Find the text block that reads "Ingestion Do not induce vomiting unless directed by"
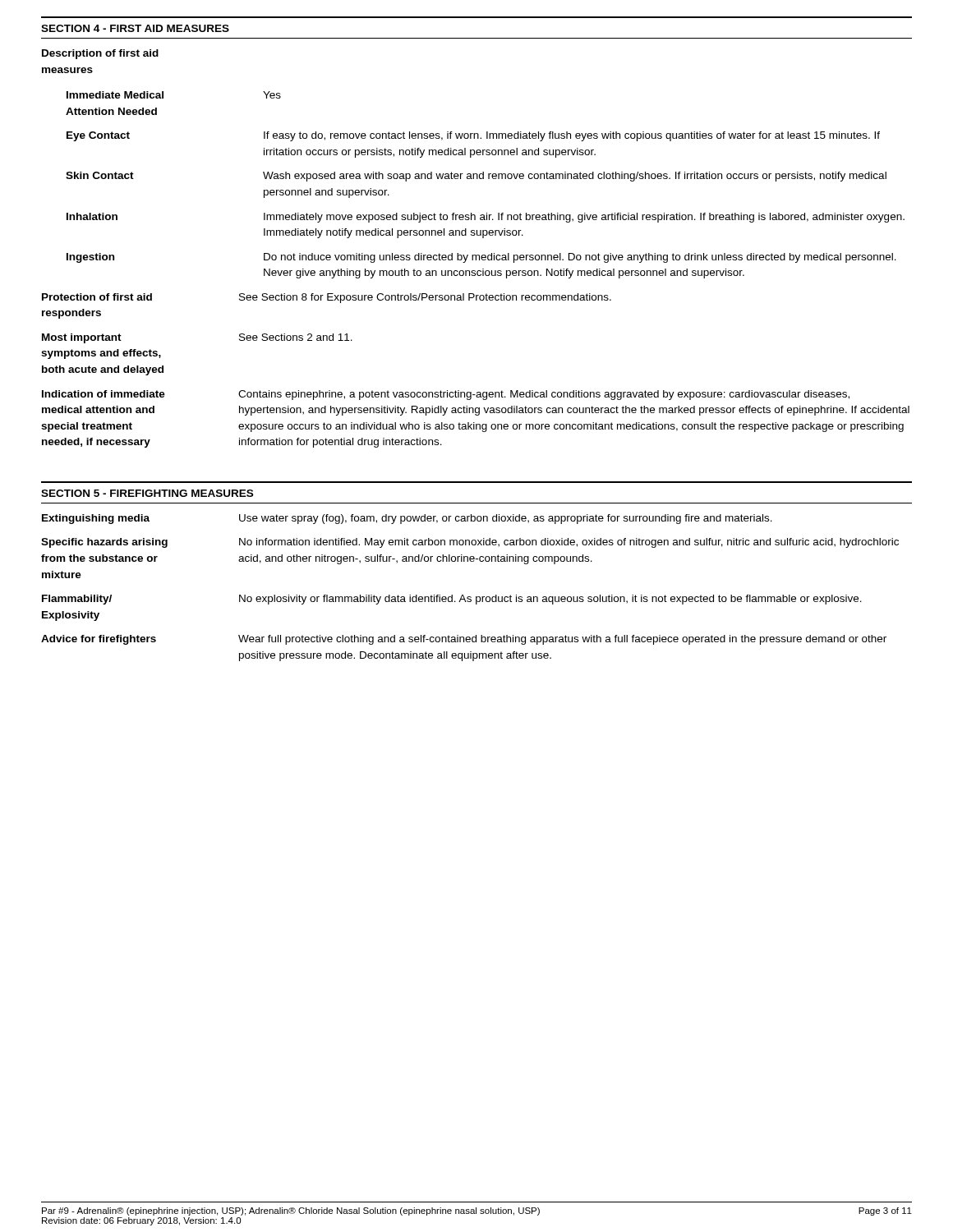Image resolution: width=953 pixels, height=1232 pixels. pos(476,265)
